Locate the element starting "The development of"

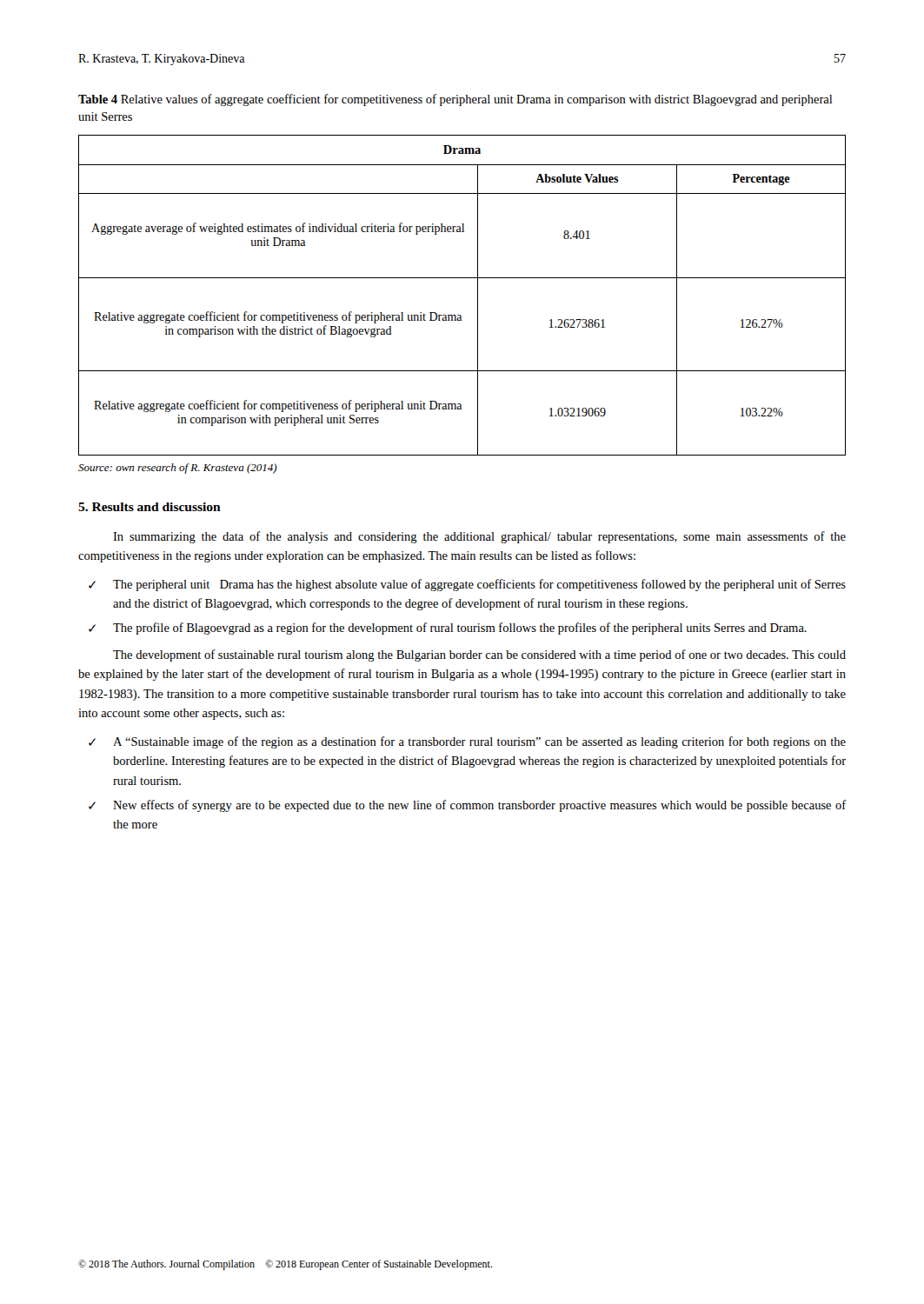[x=462, y=684]
